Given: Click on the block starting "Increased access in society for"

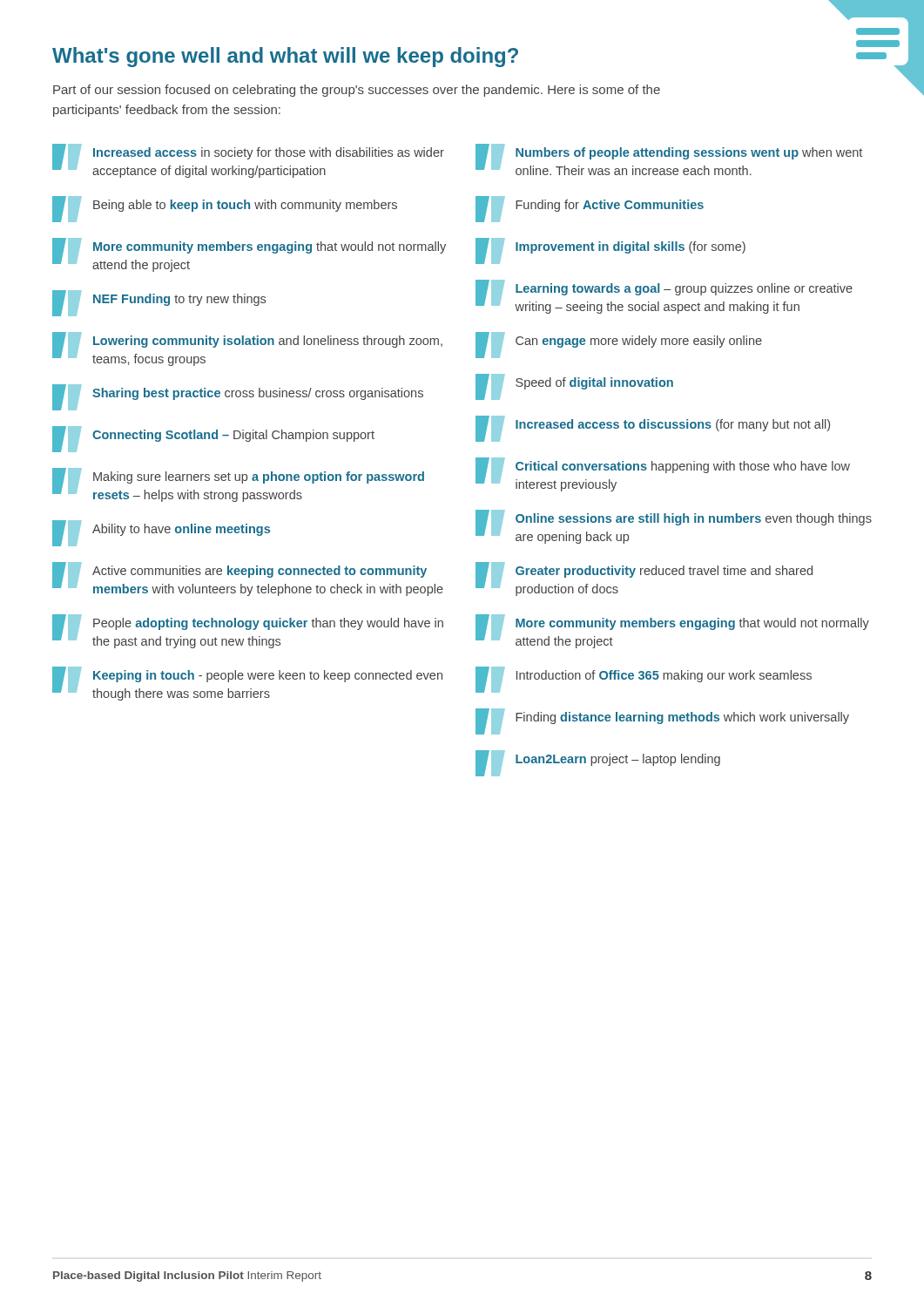Looking at the screenshot, I should click(x=251, y=162).
